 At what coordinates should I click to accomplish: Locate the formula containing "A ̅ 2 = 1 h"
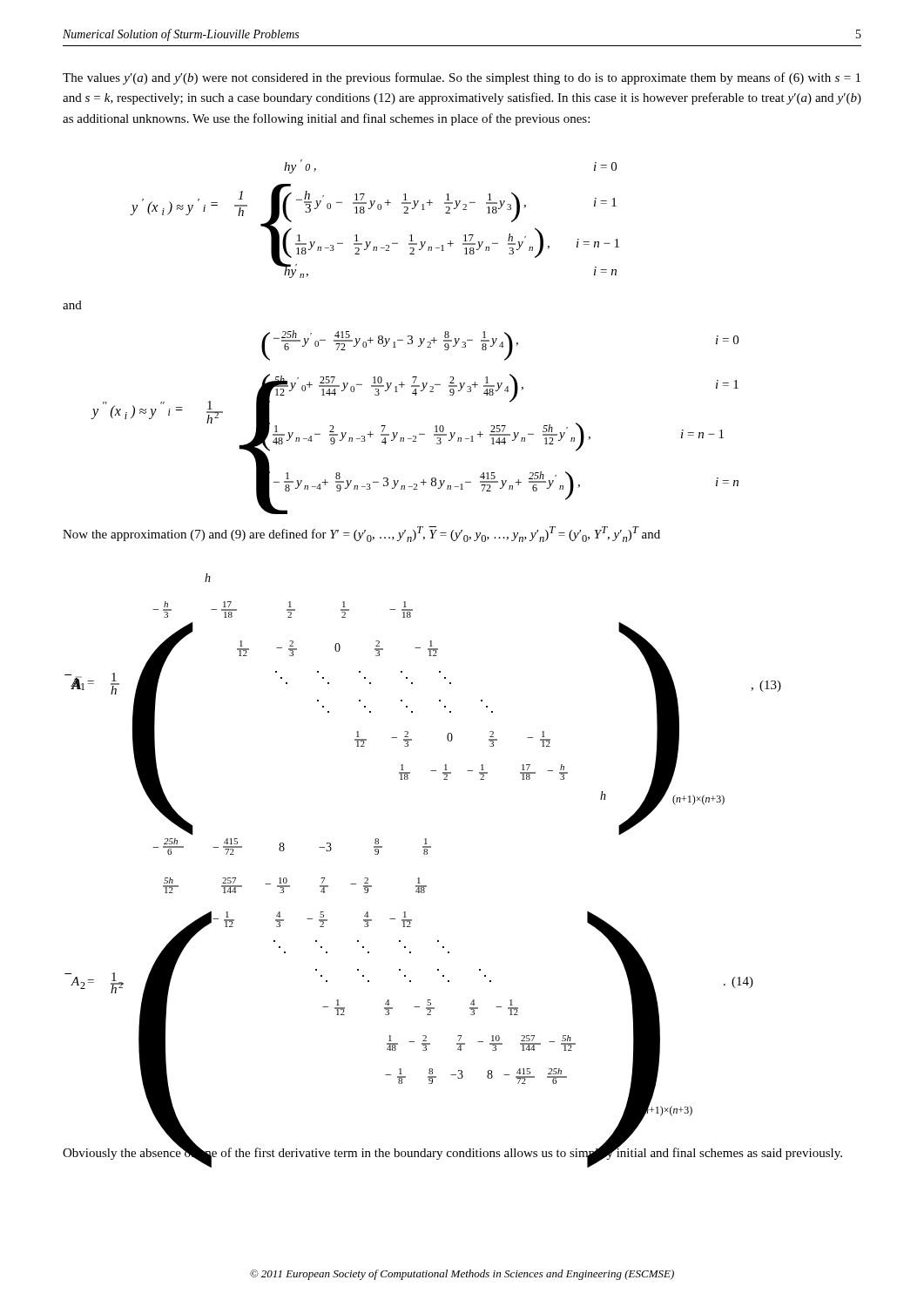coord(409,977)
